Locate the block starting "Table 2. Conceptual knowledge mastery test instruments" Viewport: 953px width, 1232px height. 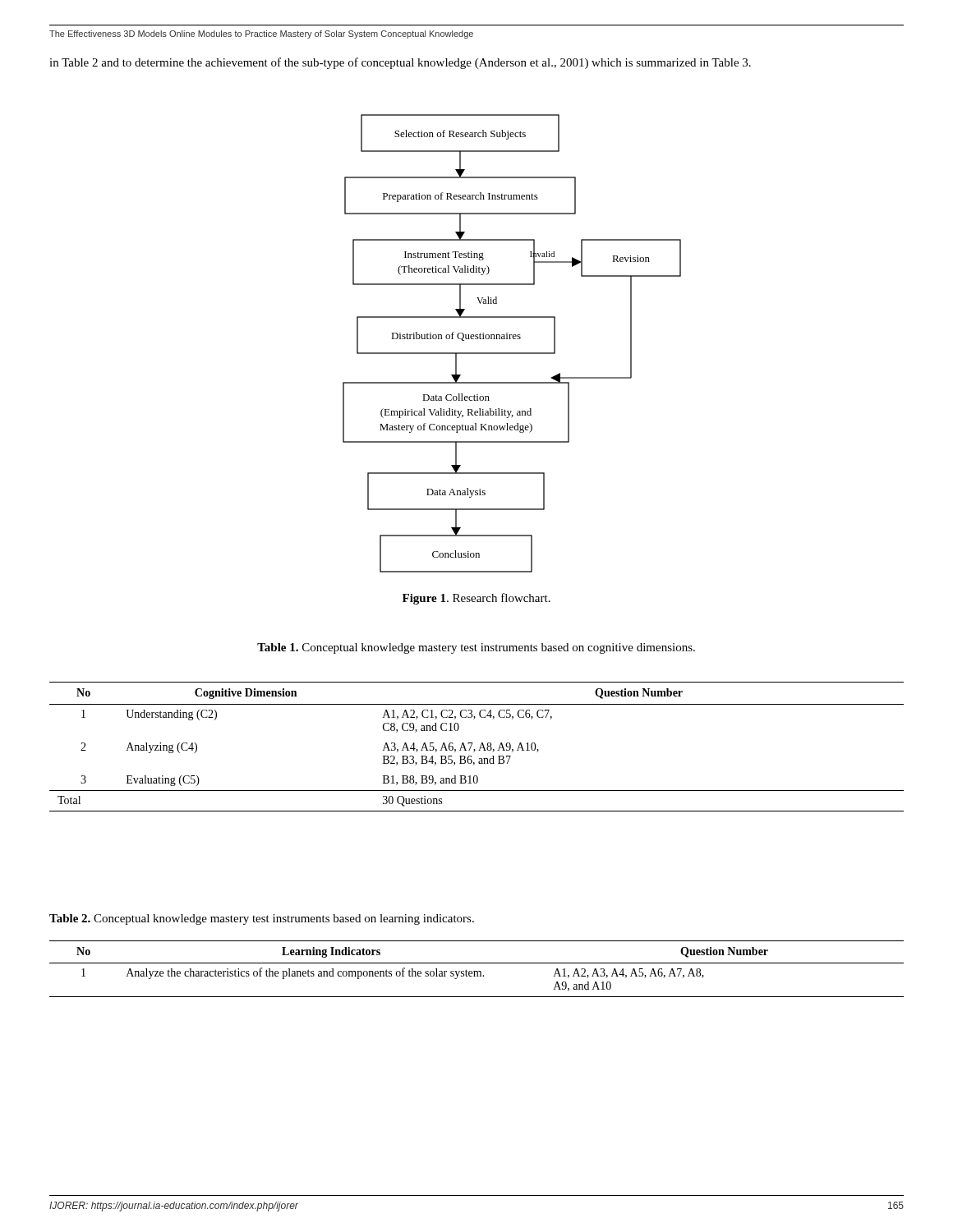pyautogui.click(x=262, y=918)
